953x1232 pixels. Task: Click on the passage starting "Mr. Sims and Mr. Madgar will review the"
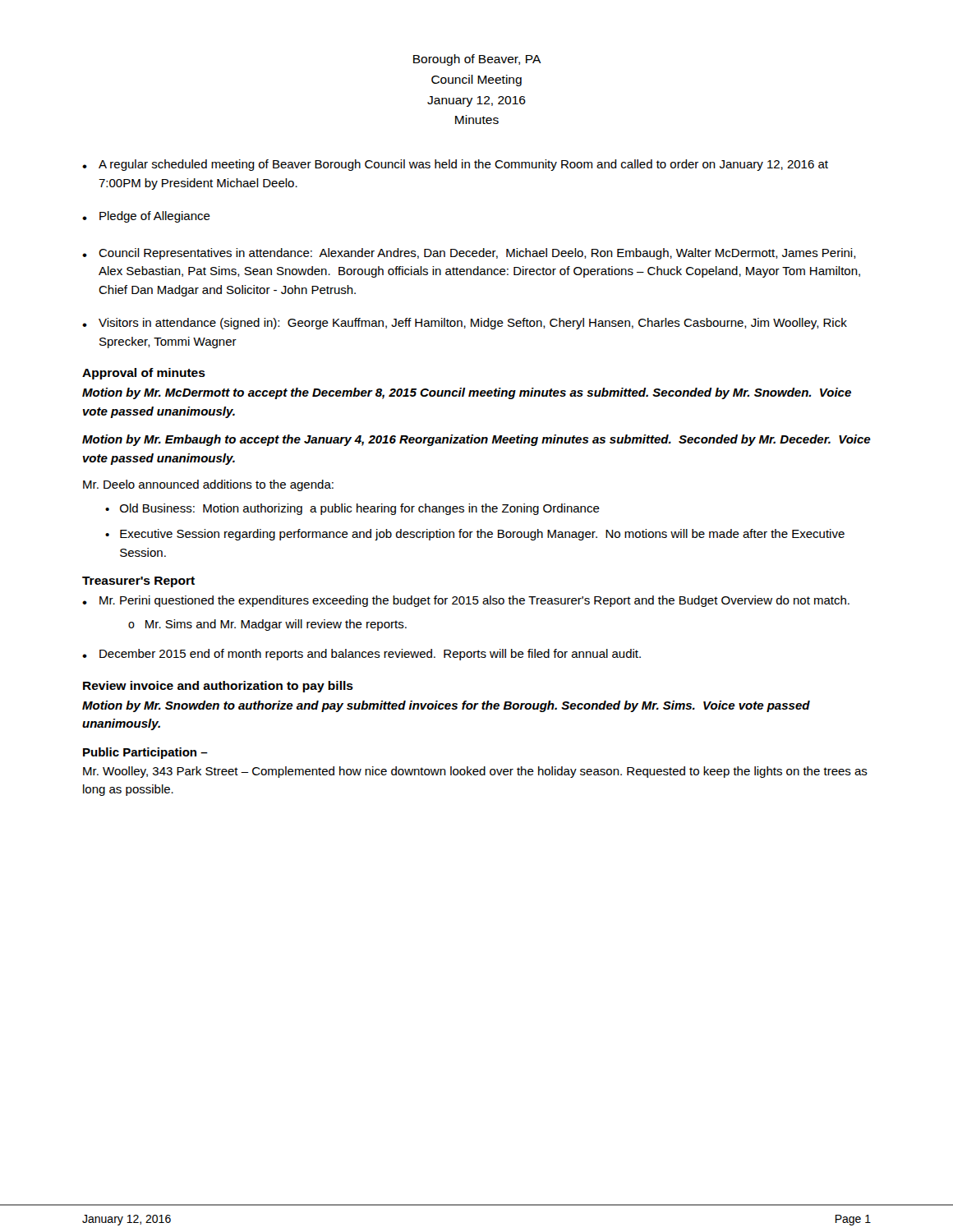click(276, 624)
